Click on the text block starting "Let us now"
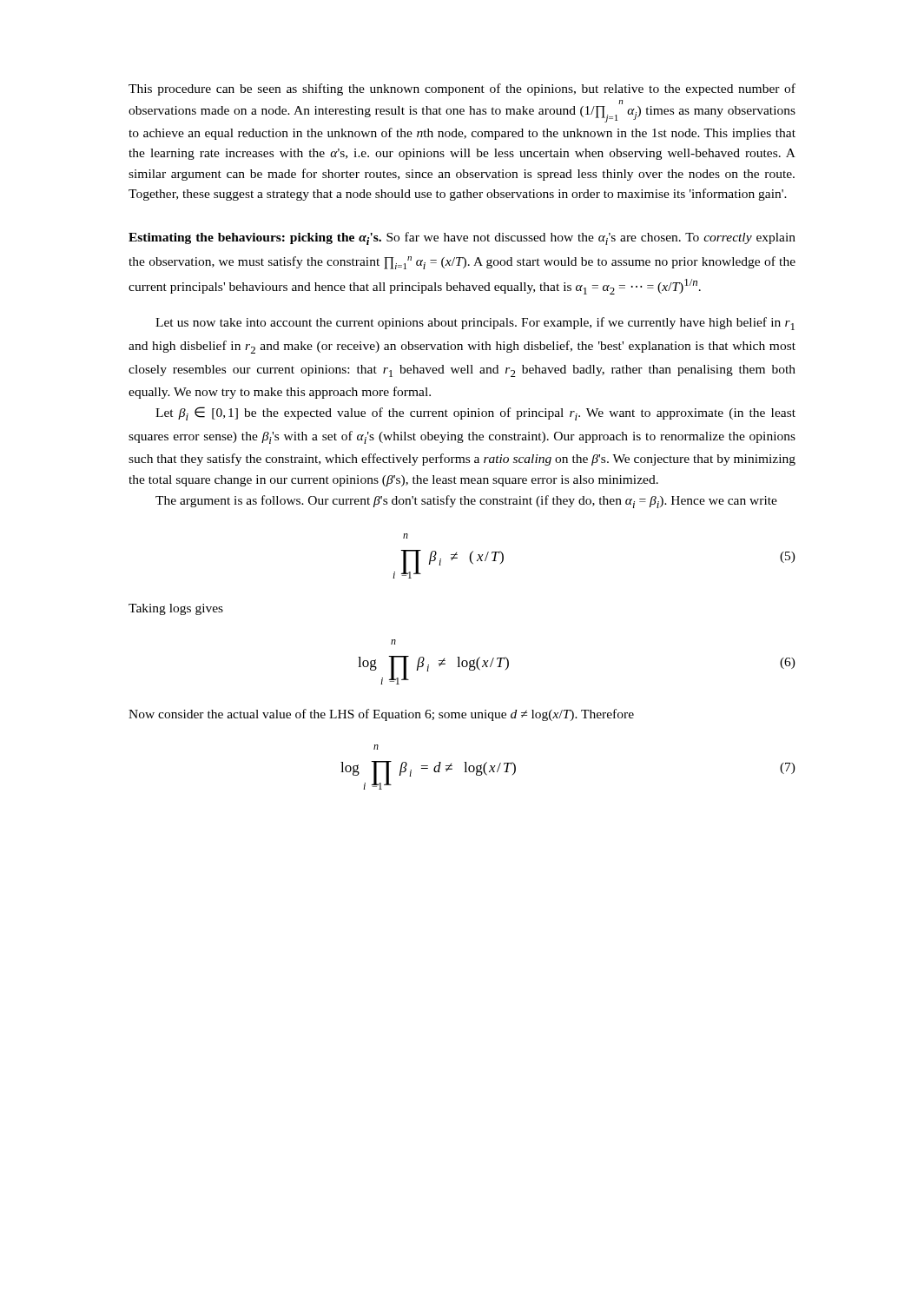Image resolution: width=924 pixels, height=1303 pixels. click(462, 357)
